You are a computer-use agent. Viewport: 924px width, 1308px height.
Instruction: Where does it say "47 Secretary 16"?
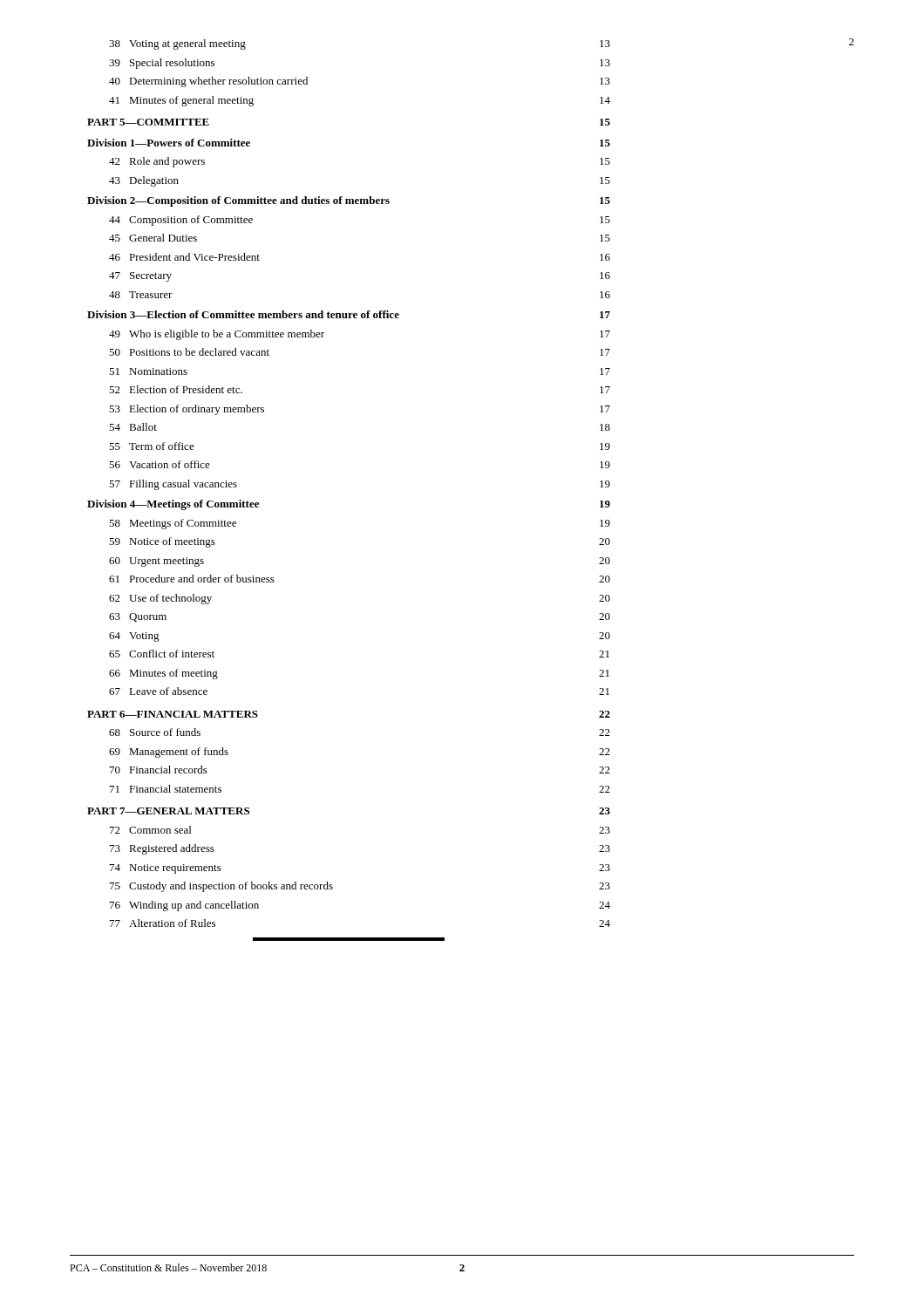[137, 276]
